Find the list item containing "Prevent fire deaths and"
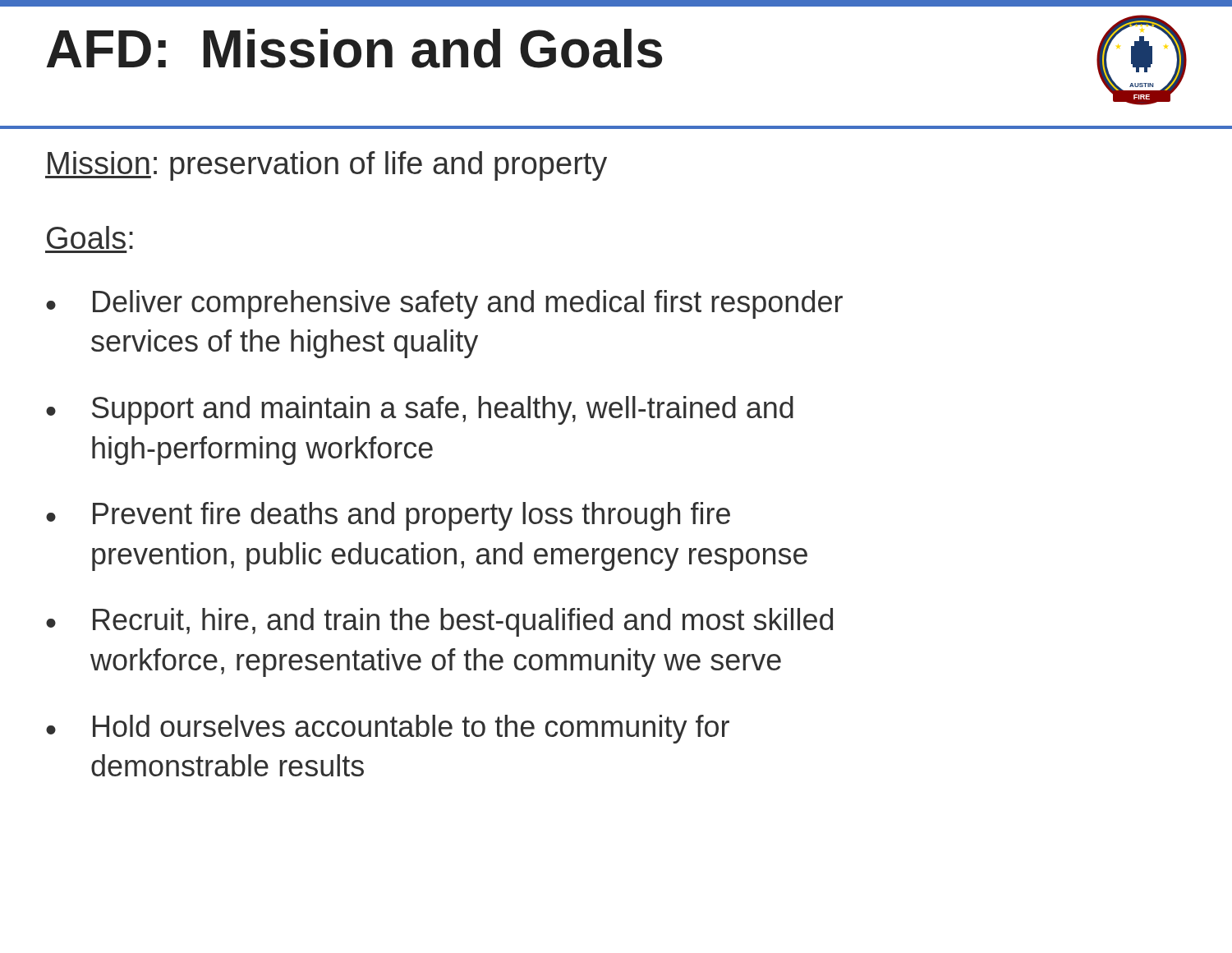The height and width of the screenshot is (953, 1232). coord(639,536)
